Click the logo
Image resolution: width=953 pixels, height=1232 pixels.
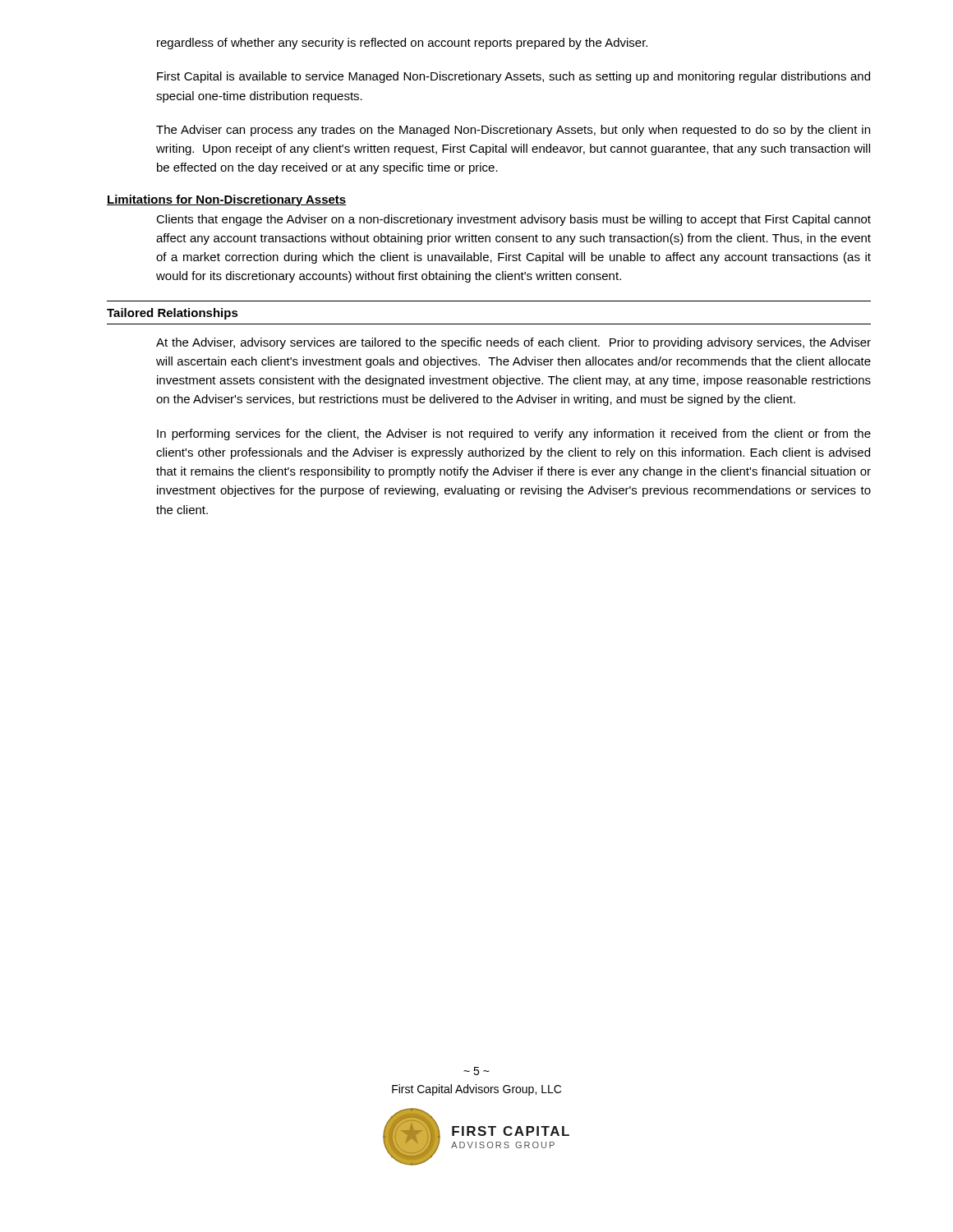pos(476,1137)
